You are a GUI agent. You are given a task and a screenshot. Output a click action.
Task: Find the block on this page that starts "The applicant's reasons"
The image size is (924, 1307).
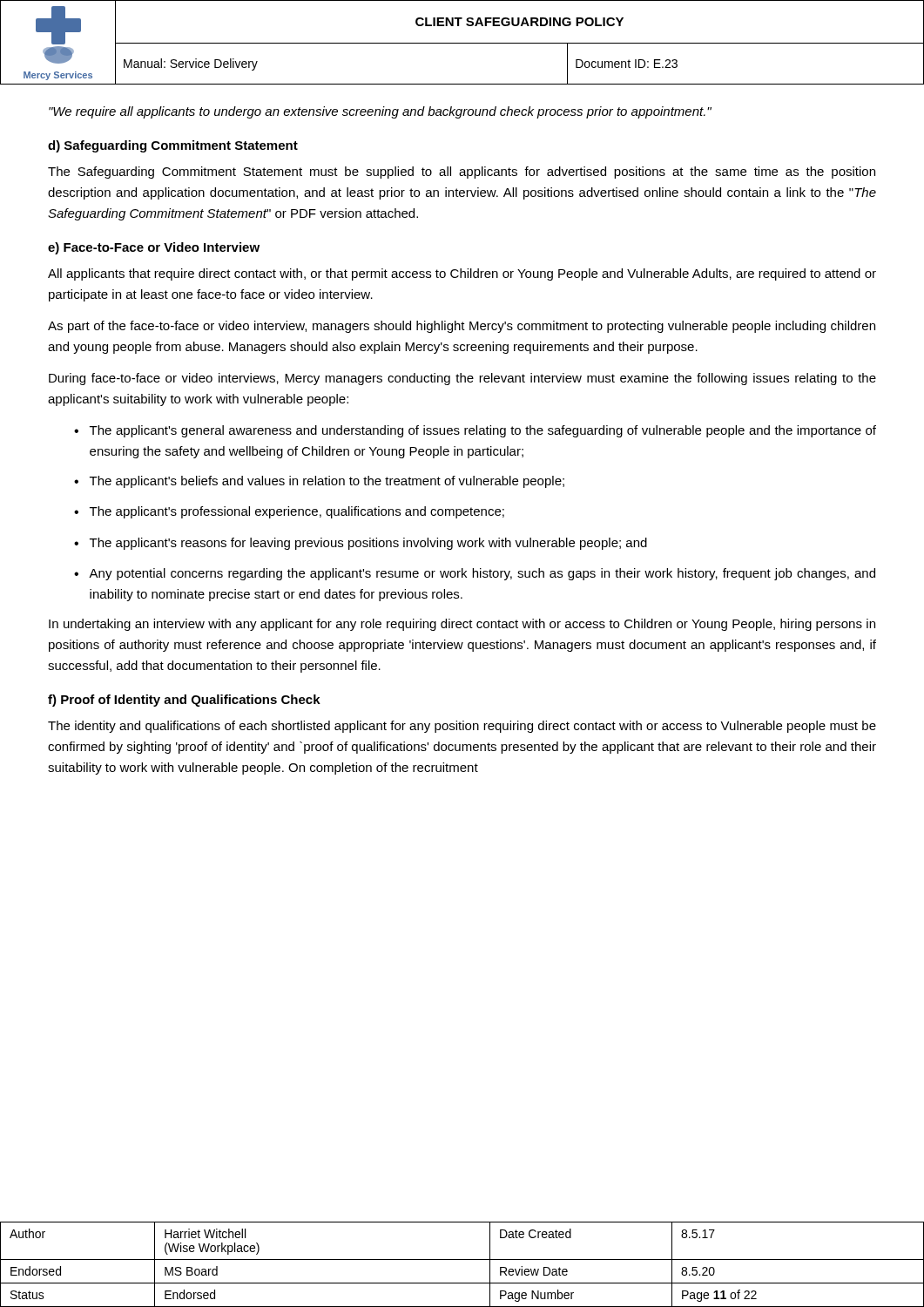click(x=483, y=543)
